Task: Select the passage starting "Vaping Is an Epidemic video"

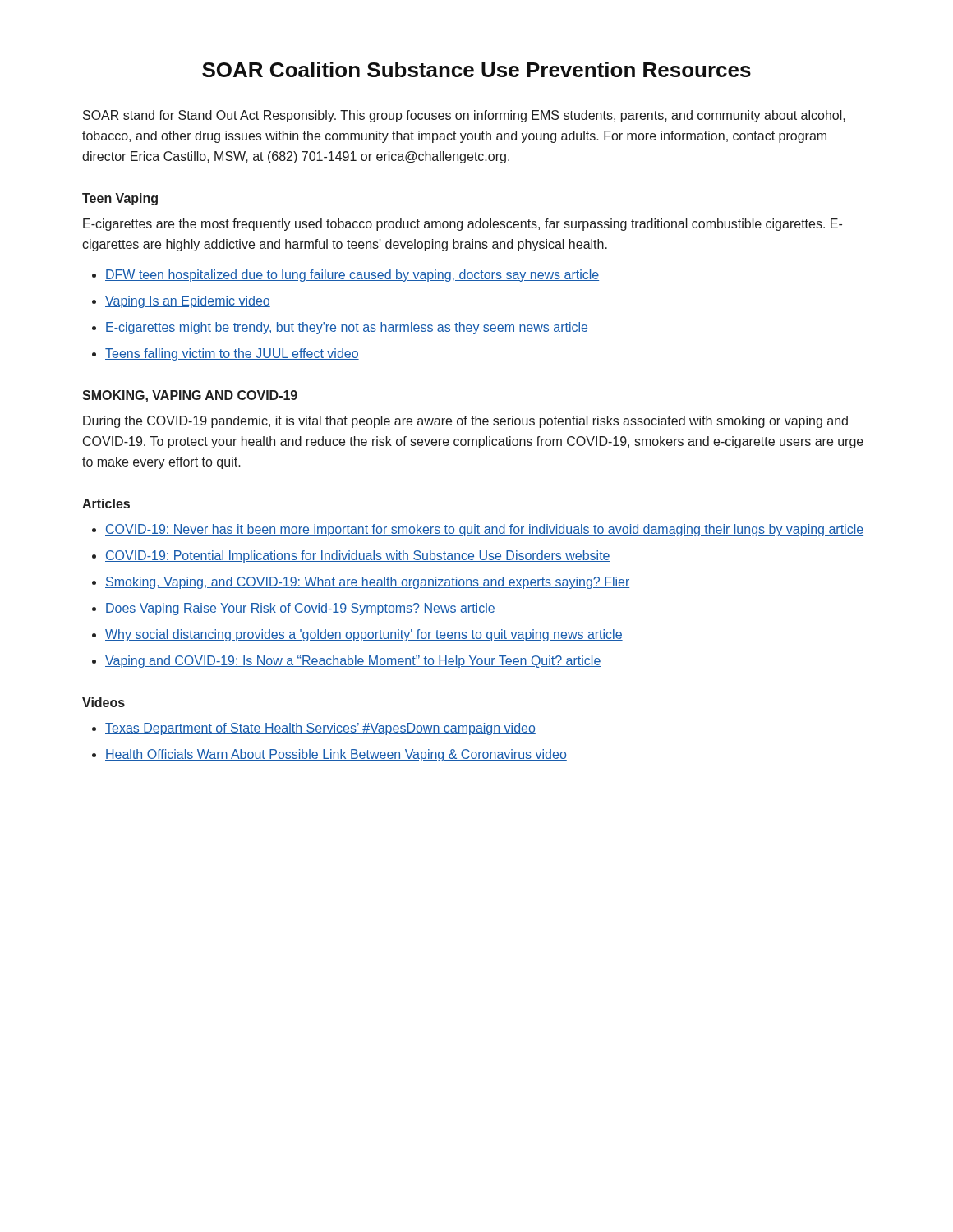Action: click(188, 301)
